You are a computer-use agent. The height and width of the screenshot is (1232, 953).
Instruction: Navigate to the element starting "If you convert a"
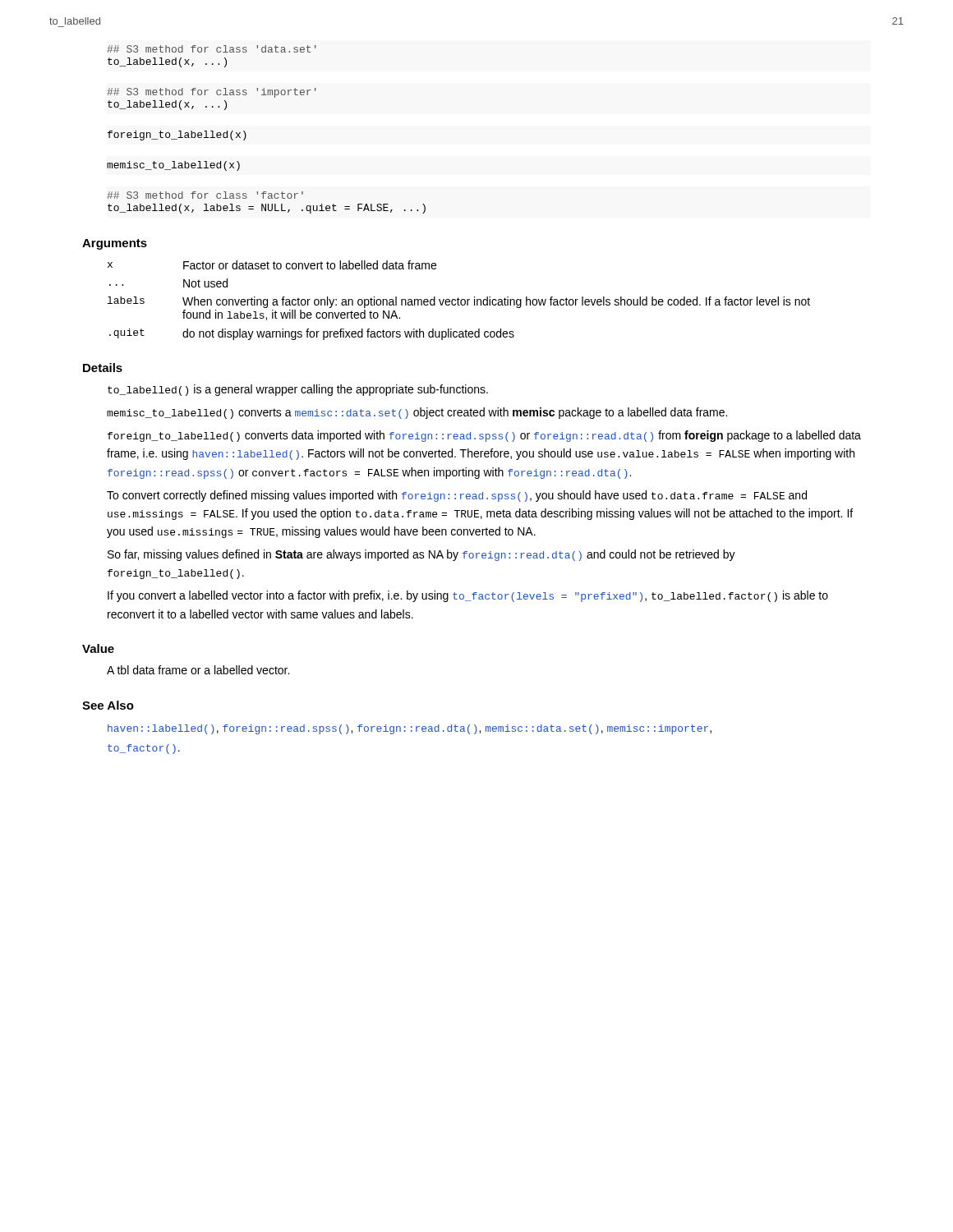tap(467, 605)
